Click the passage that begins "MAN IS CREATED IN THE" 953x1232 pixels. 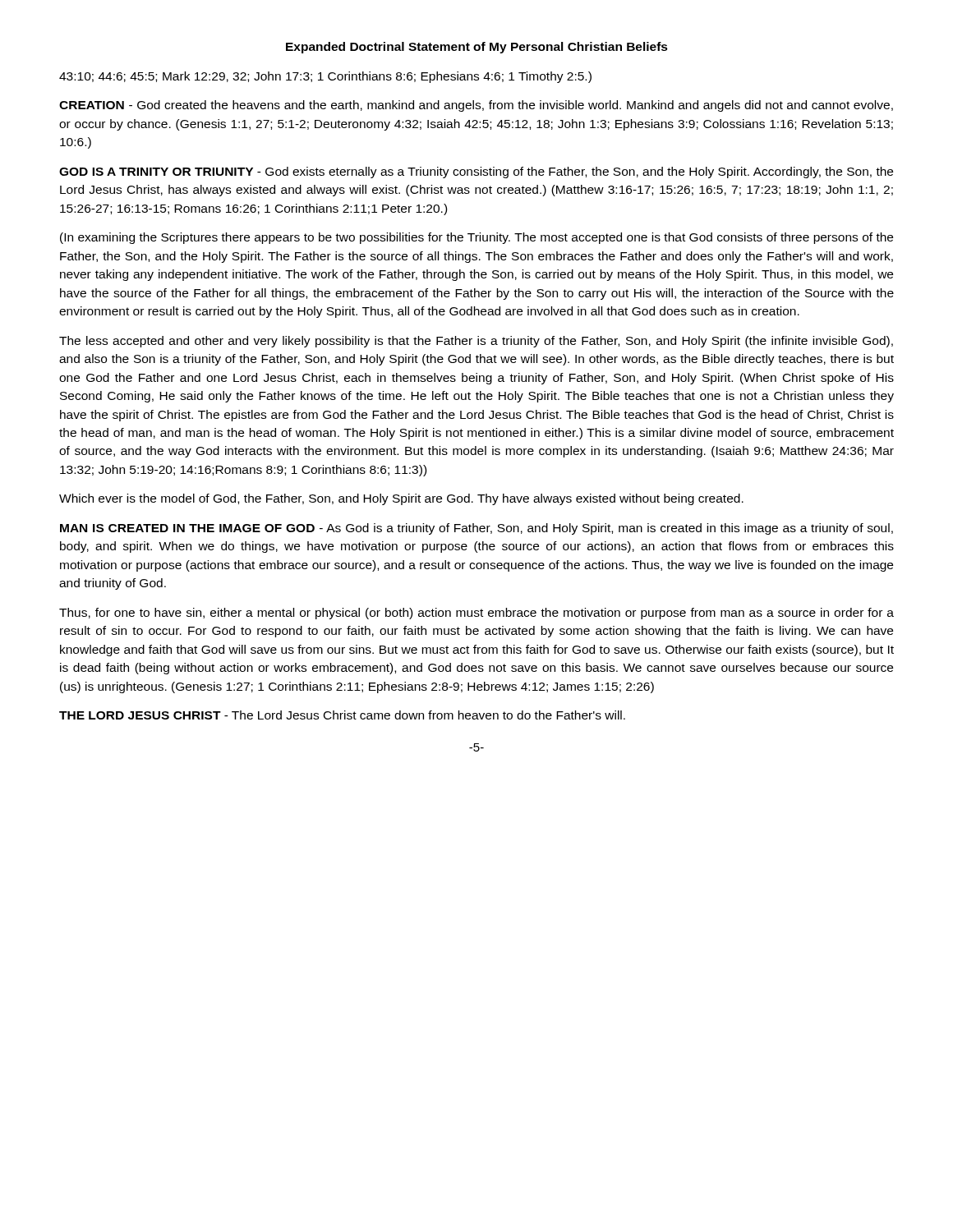(x=476, y=555)
